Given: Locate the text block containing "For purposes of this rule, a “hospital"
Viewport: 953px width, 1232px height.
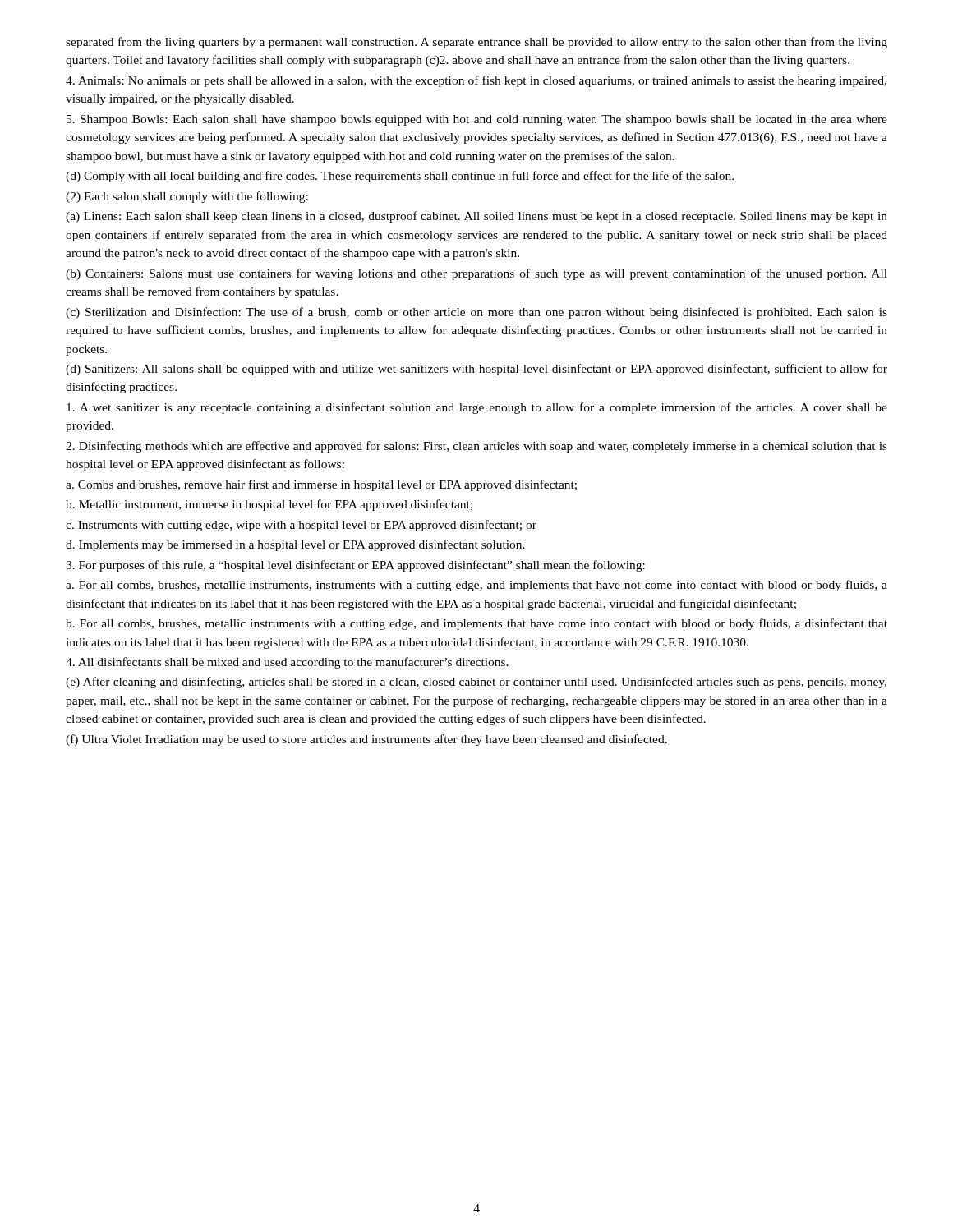Looking at the screenshot, I should [356, 564].
